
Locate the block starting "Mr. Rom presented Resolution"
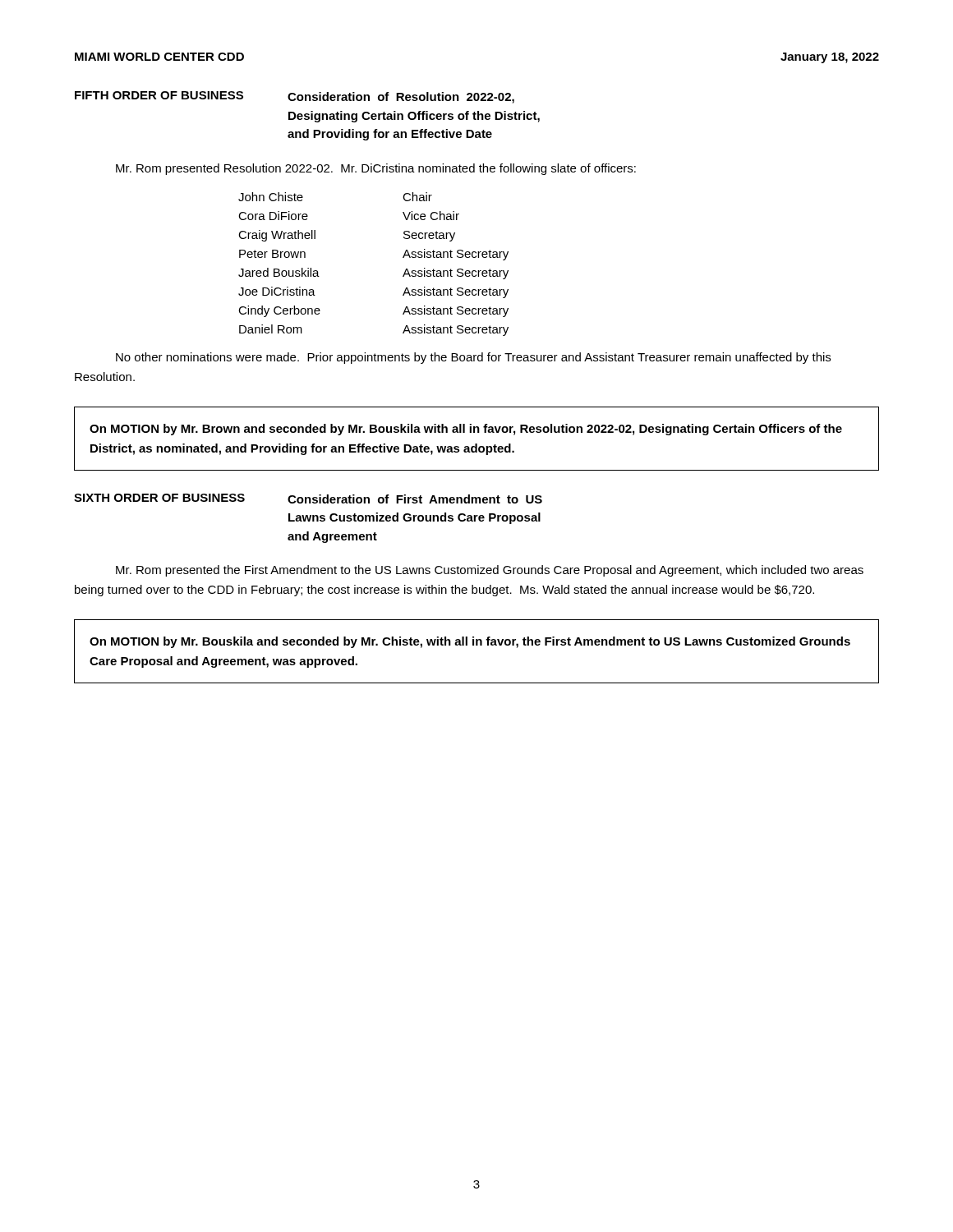click(376, 168)
